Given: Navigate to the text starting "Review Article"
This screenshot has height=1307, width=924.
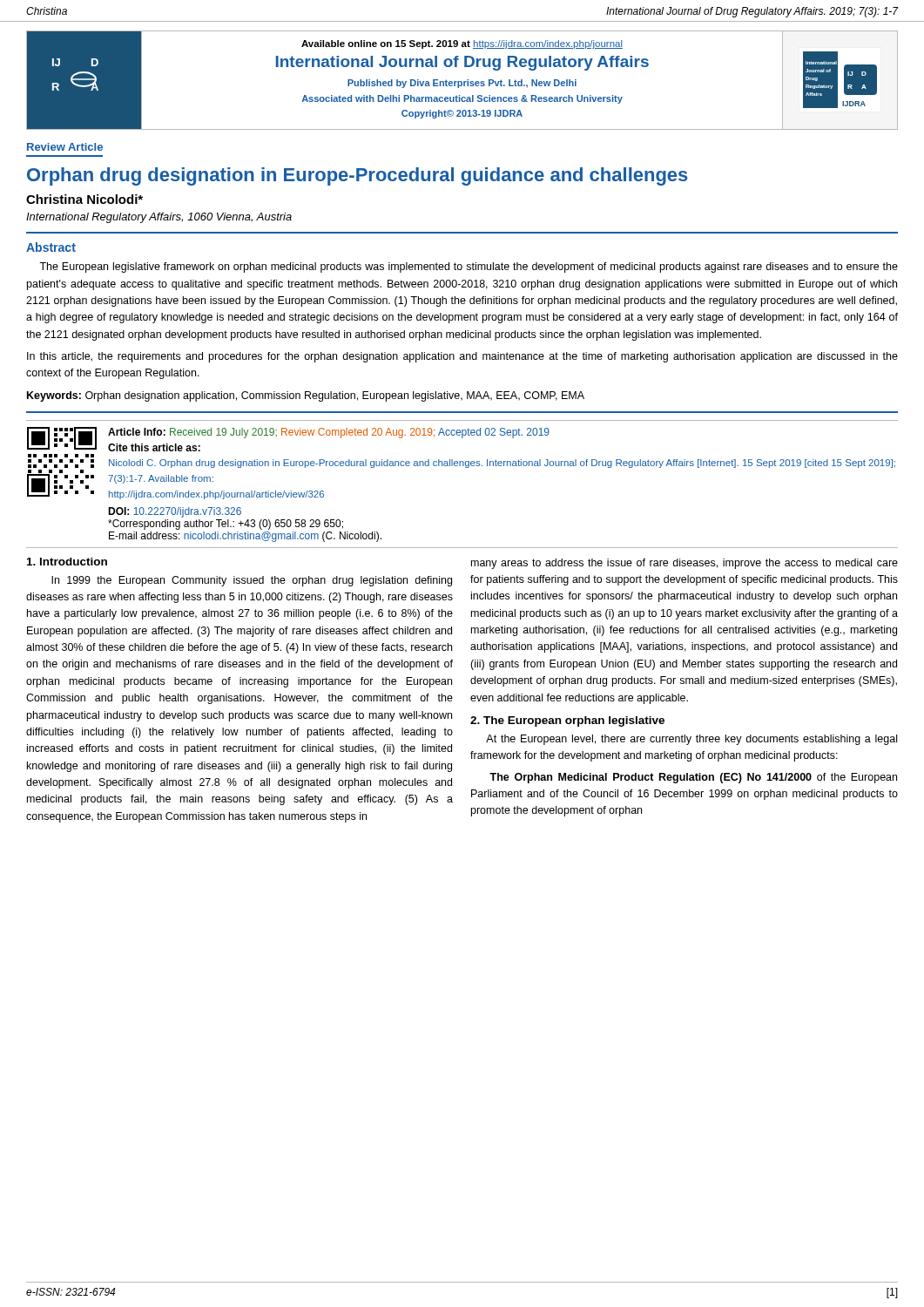Looking at the screenshot, I should click(x=65, y=147).
